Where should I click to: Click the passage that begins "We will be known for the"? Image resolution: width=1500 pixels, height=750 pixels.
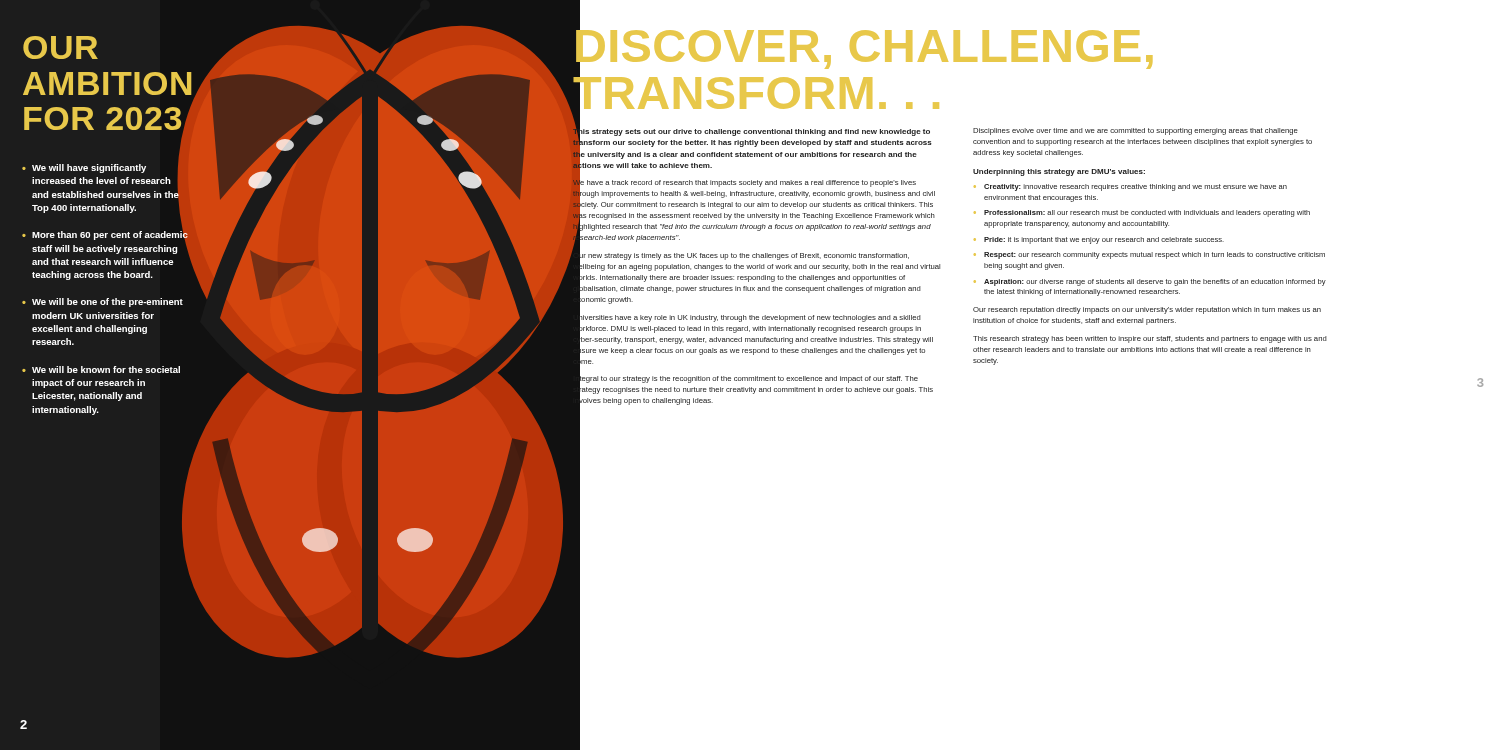(106, 389)
